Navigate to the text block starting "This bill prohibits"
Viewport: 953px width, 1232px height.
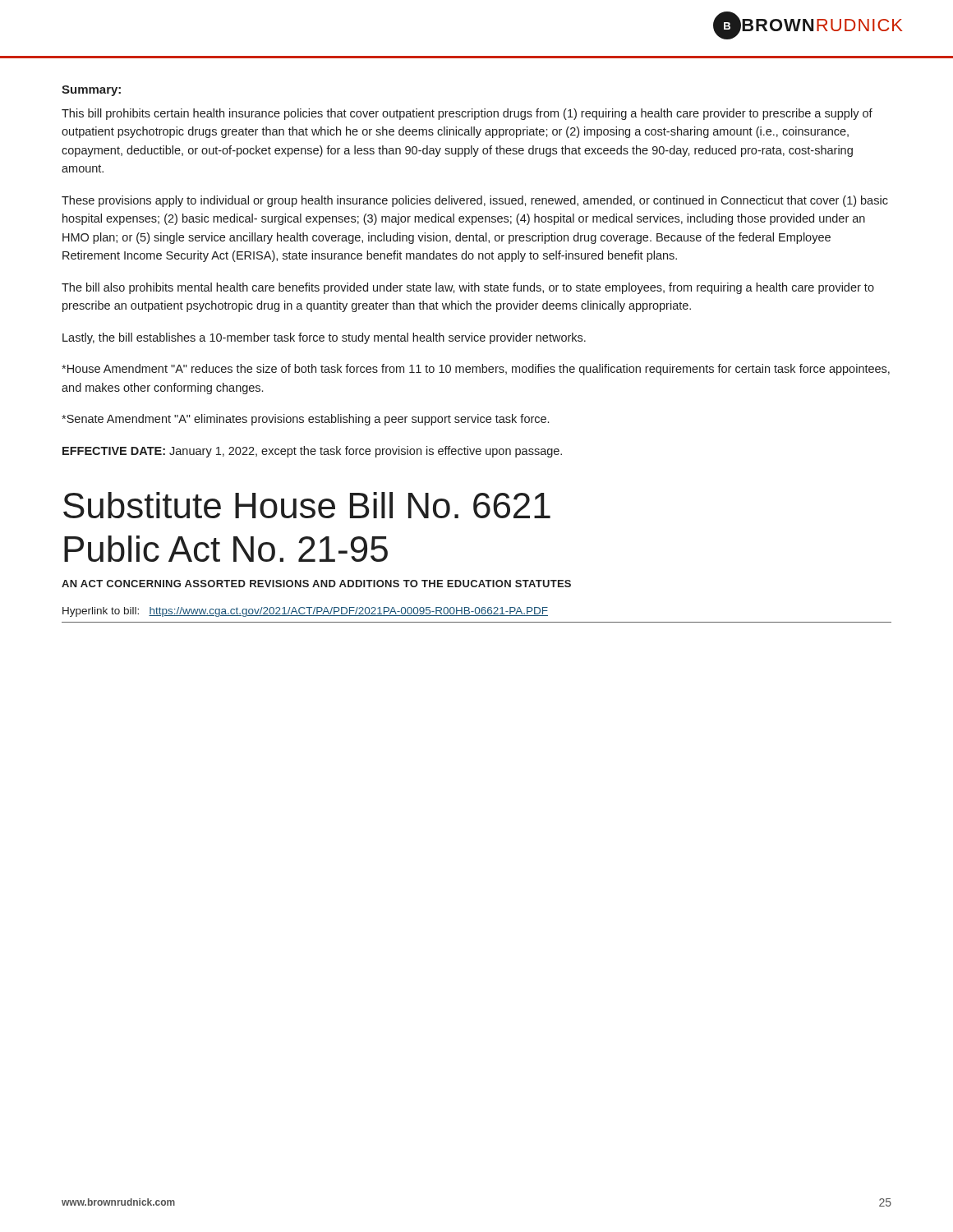(467, 141)
